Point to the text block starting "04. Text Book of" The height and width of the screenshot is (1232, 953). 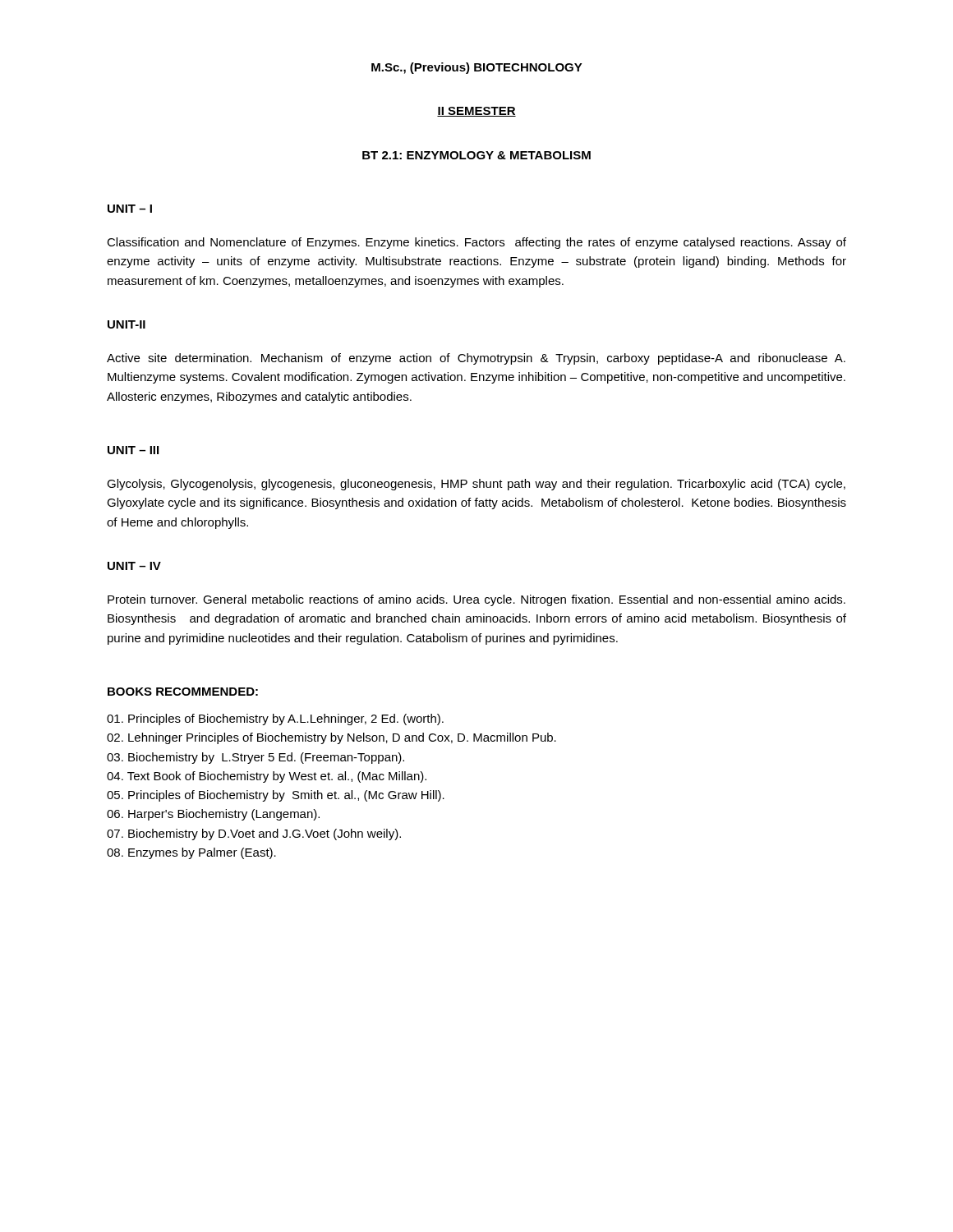pos(267,776)
